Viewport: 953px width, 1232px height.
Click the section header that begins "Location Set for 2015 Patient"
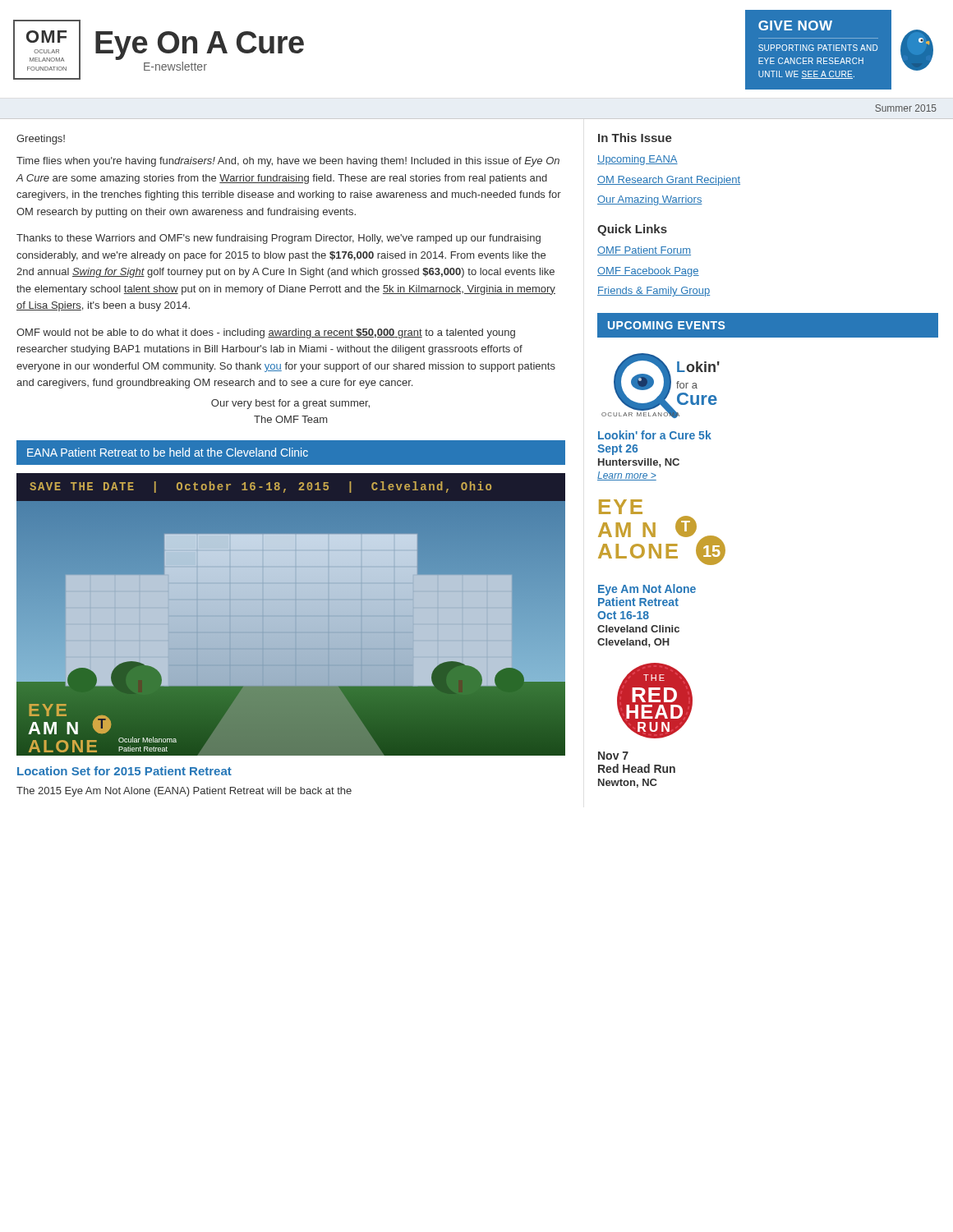[x=124, y=771]
